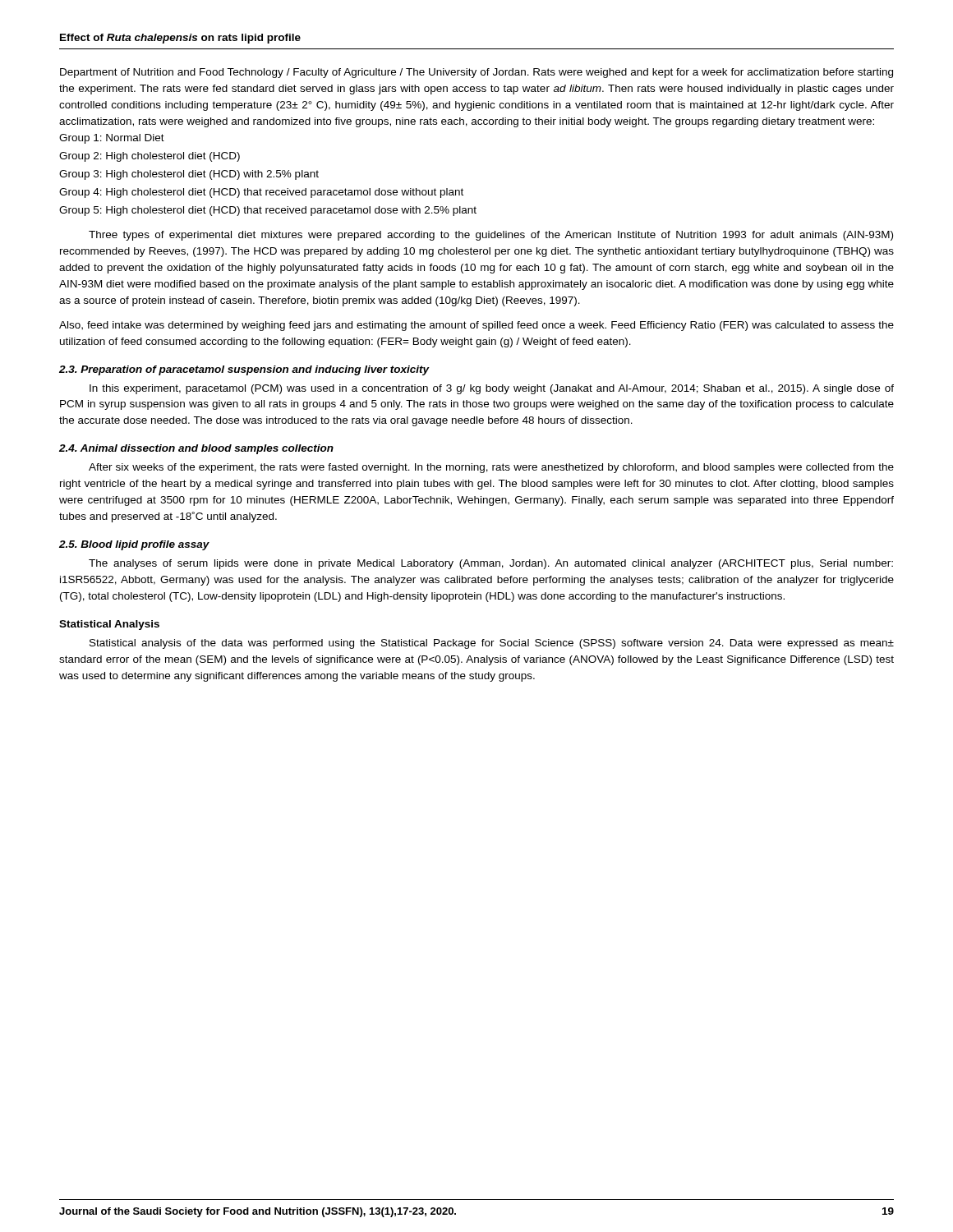The image size is (953, 1232).
Task: Find the text block that reads "Three types of experimental diet mixtures were"
Action: [476, 288]
